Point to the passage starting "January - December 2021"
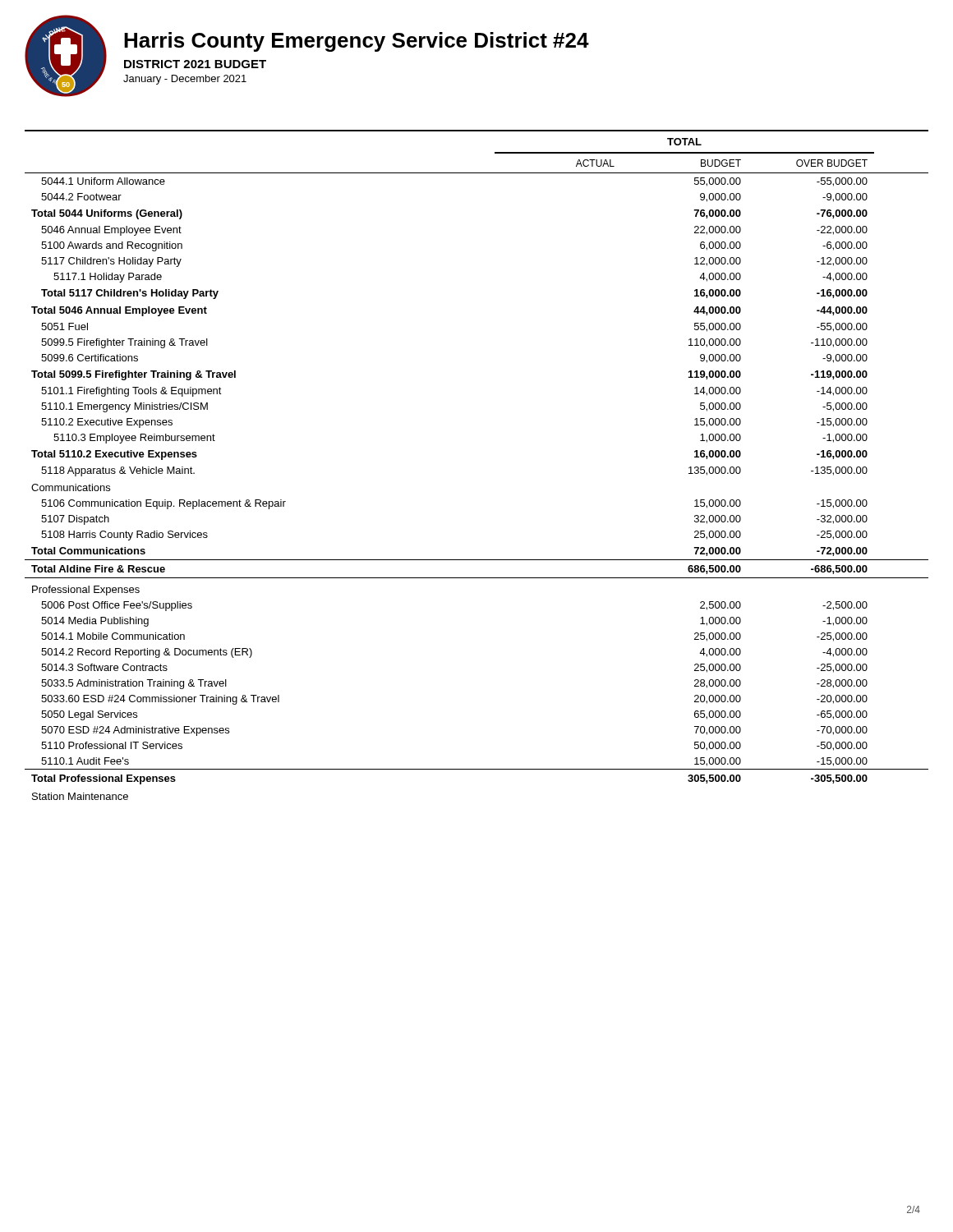This screenshot has width=953, height=1232. [185, 78]
